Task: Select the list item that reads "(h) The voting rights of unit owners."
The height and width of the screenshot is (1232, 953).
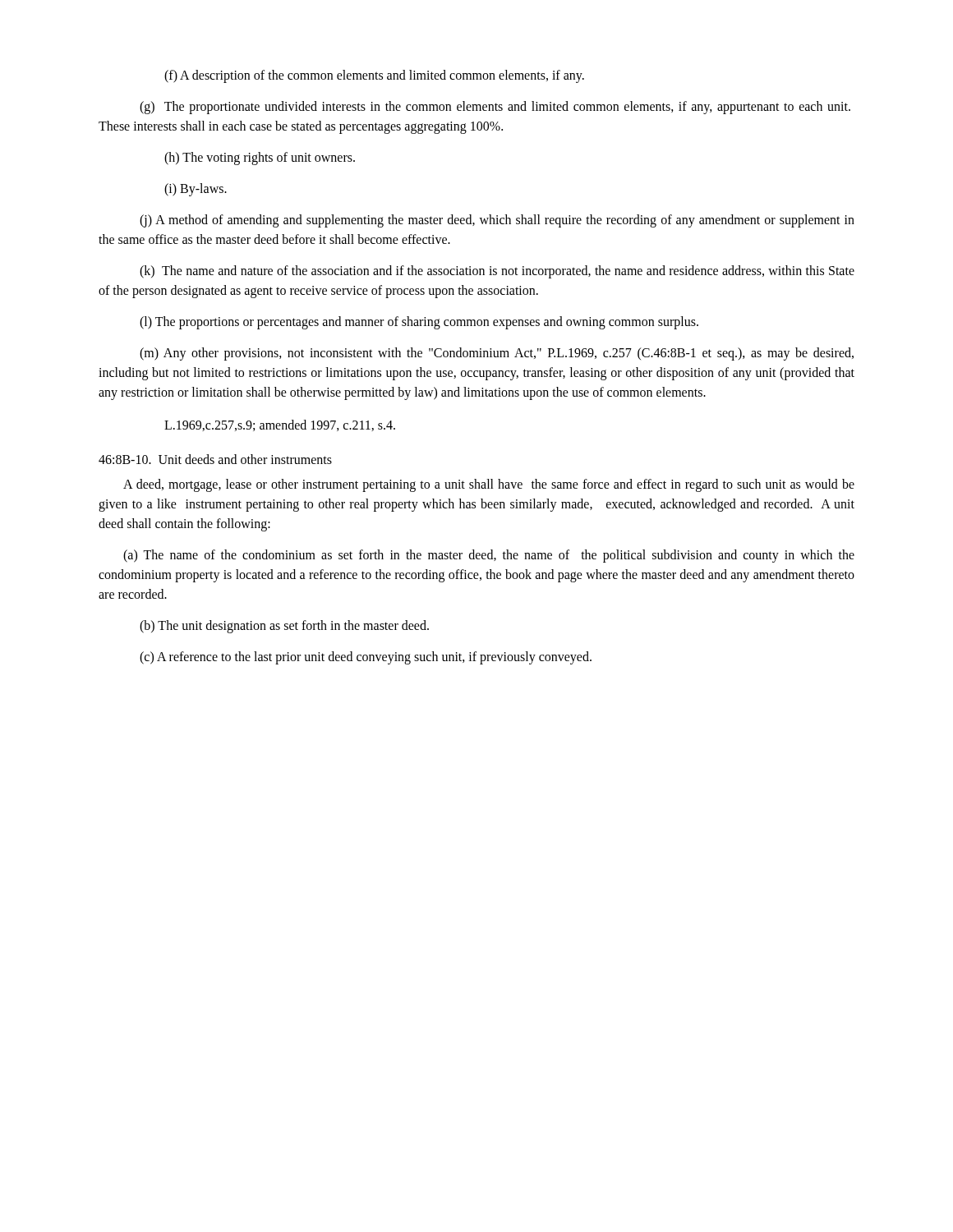Action: (x=260, y=157)
